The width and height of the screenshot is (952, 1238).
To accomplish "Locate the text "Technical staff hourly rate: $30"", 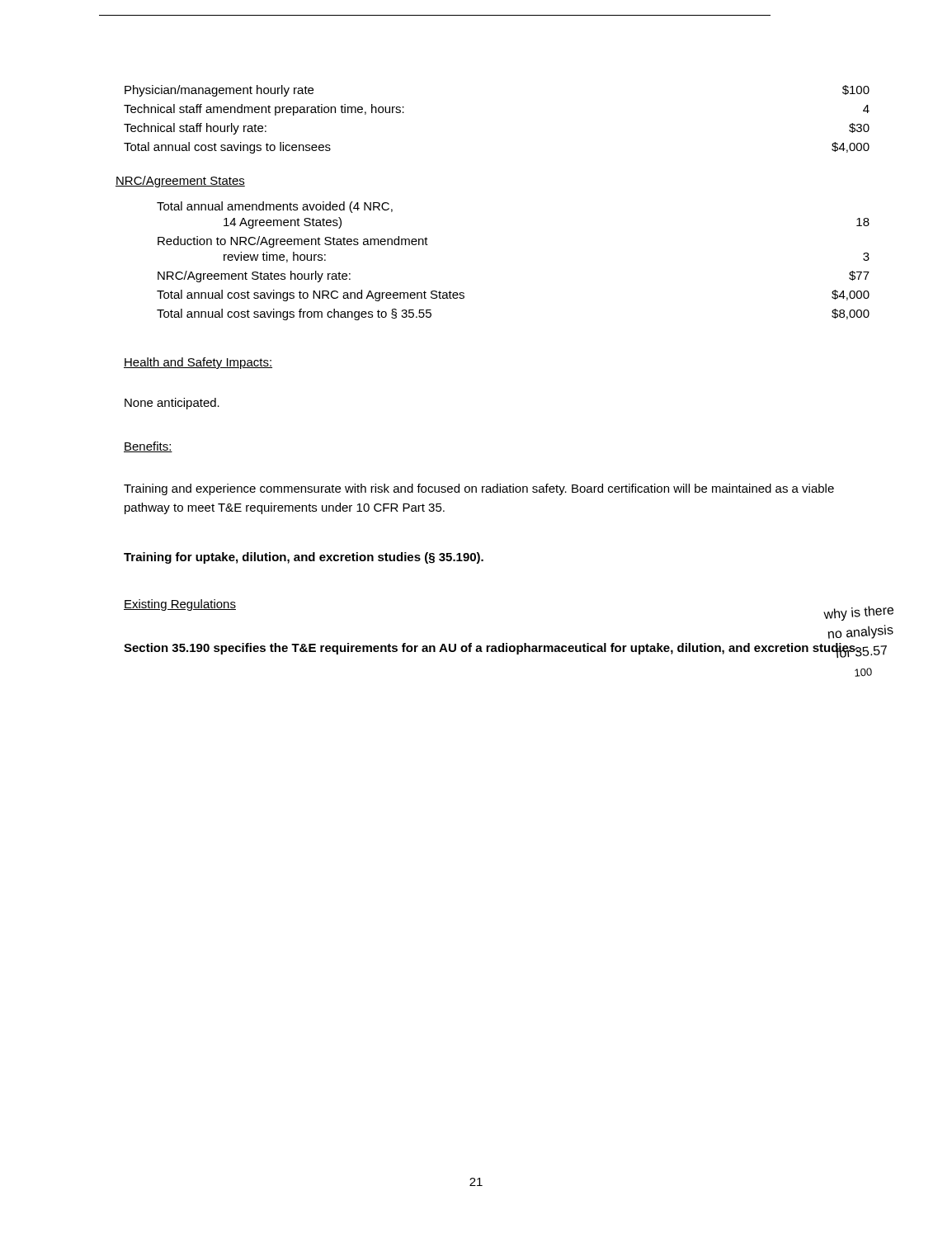I will pyautogui.click(x=190, y=128).
